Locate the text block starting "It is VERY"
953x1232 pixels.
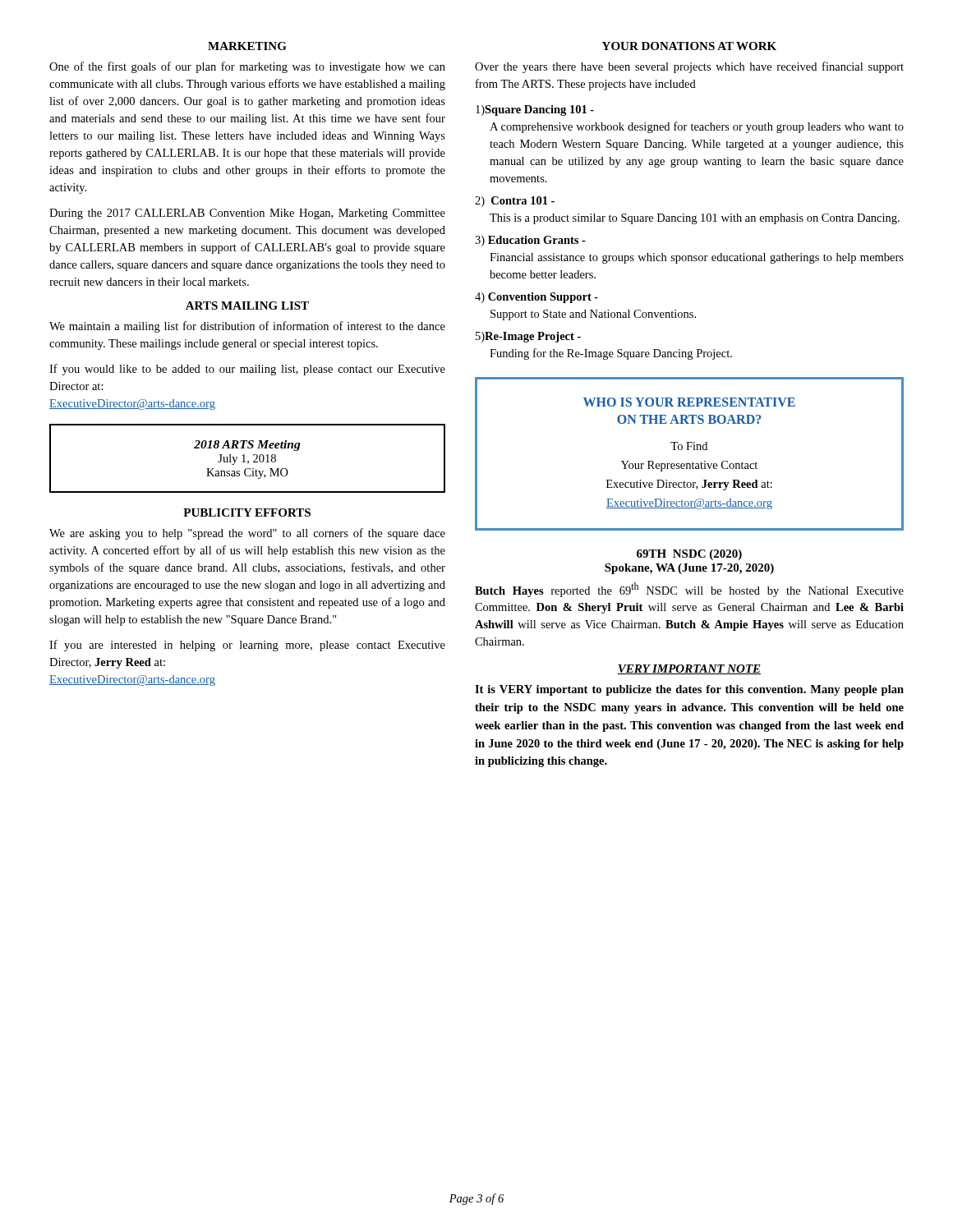coord(689,725)
